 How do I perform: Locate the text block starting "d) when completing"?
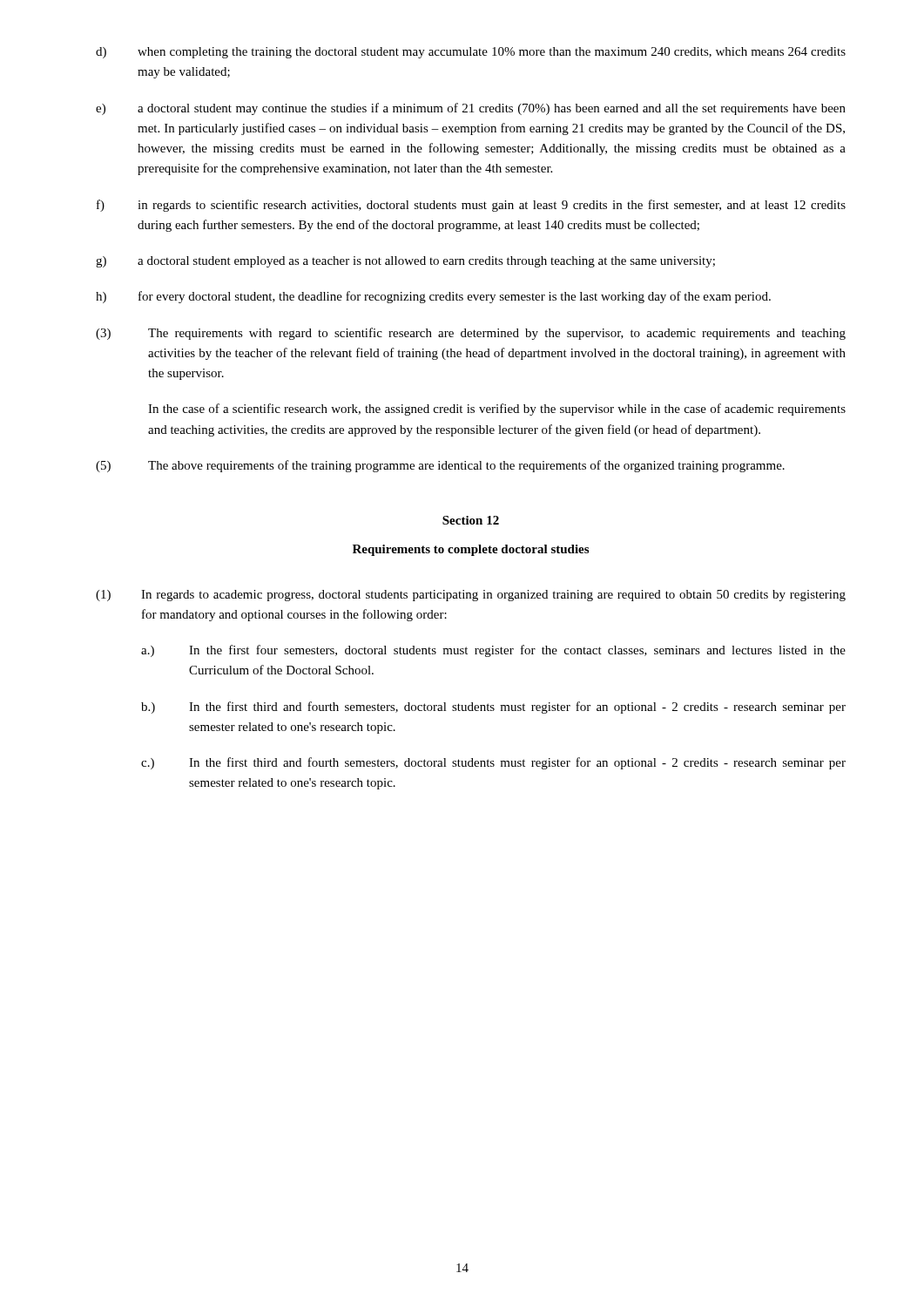click(x=471, y=62)
